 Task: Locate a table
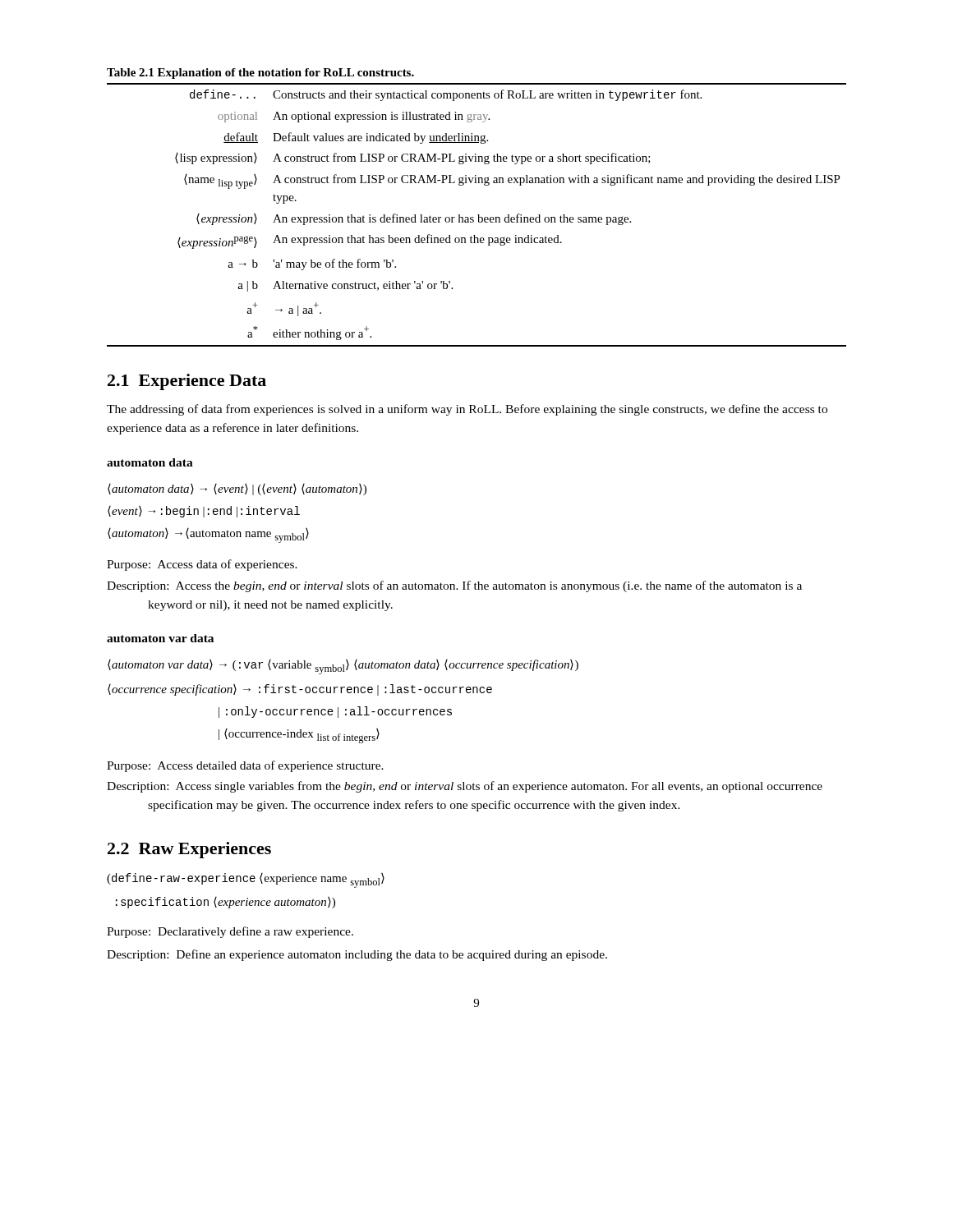476,206
